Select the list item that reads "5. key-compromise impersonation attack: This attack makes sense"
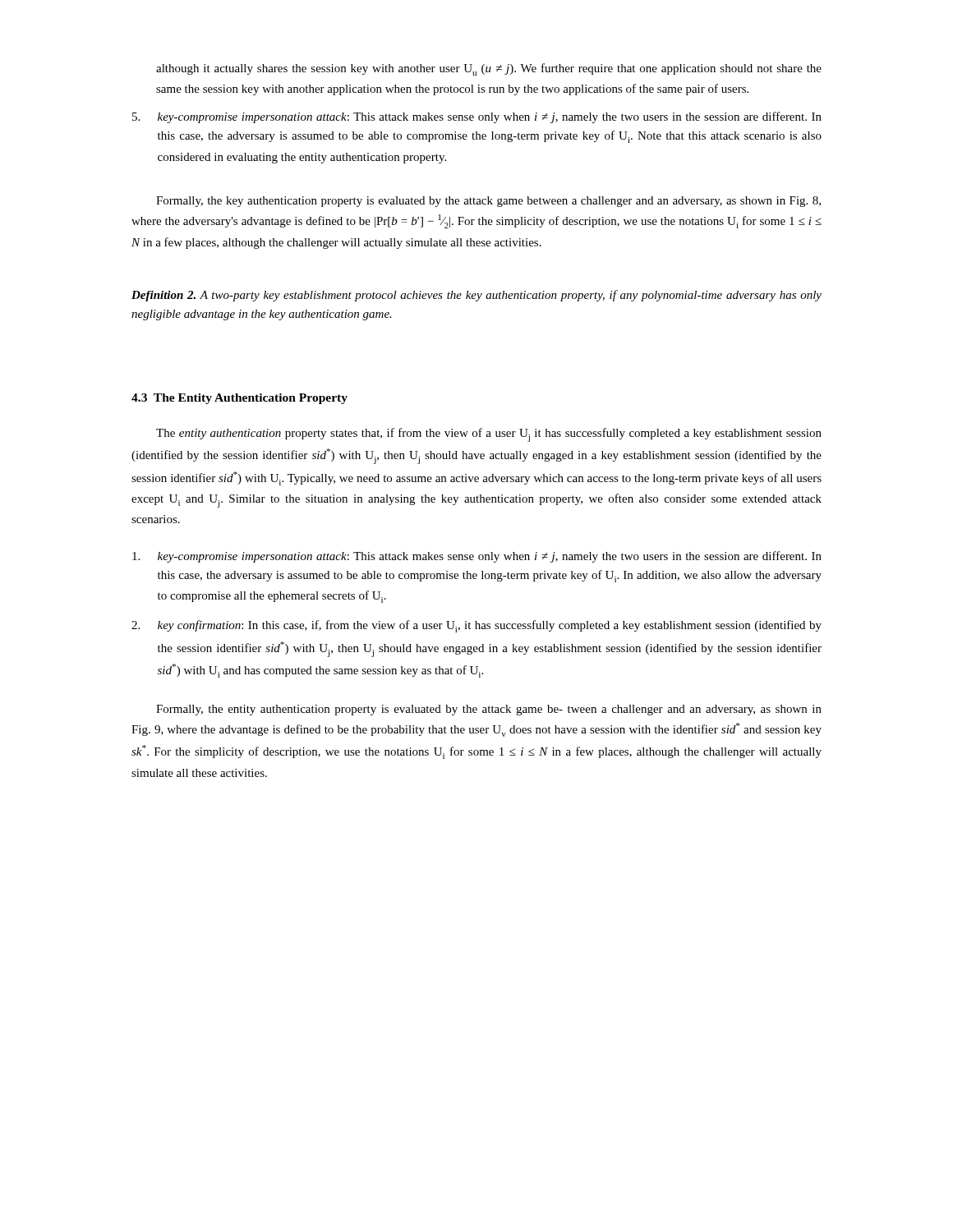953x1232 pixels. click(x=476, y=137)
